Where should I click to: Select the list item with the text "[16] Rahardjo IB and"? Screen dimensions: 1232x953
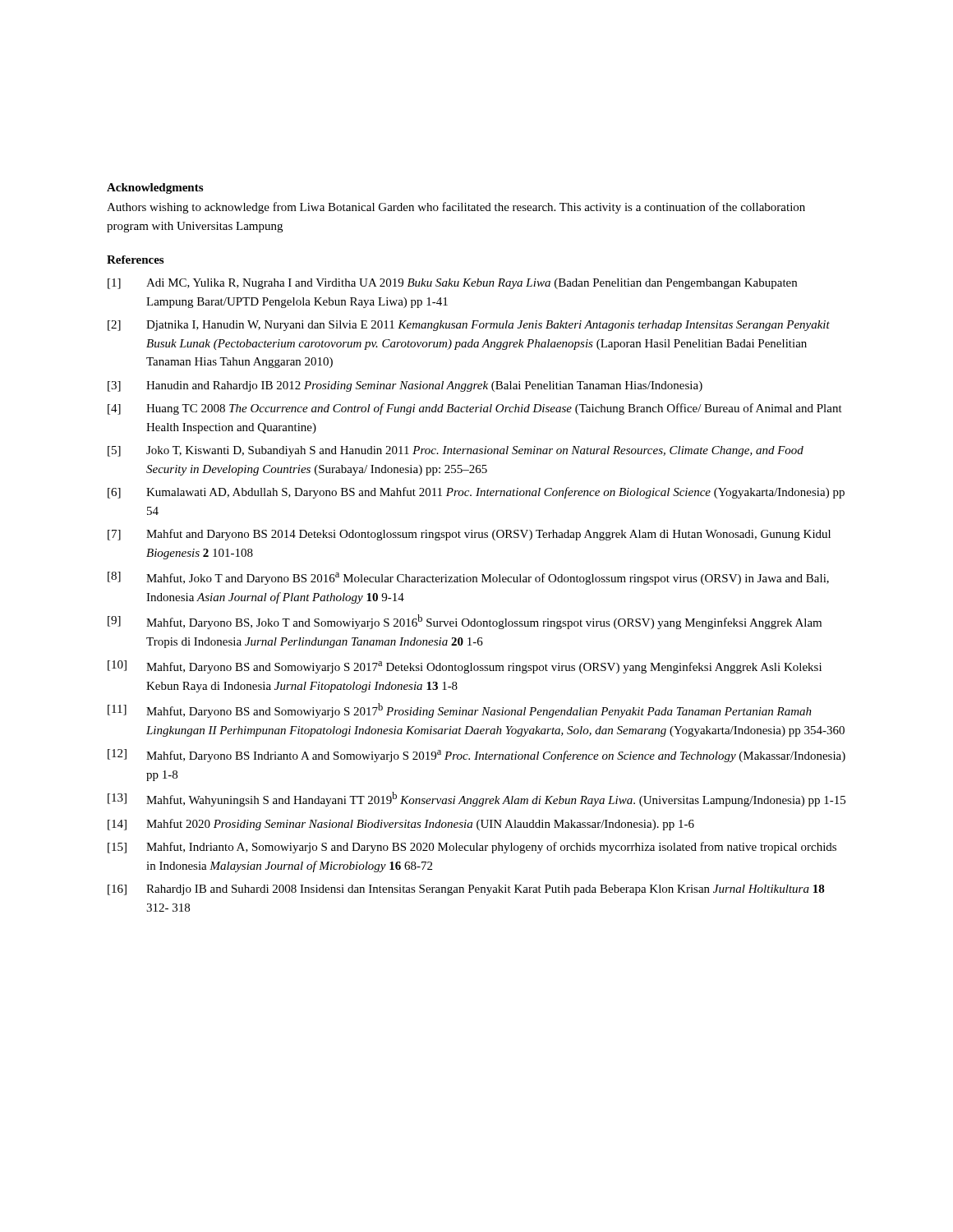click(x=476, y=898)
